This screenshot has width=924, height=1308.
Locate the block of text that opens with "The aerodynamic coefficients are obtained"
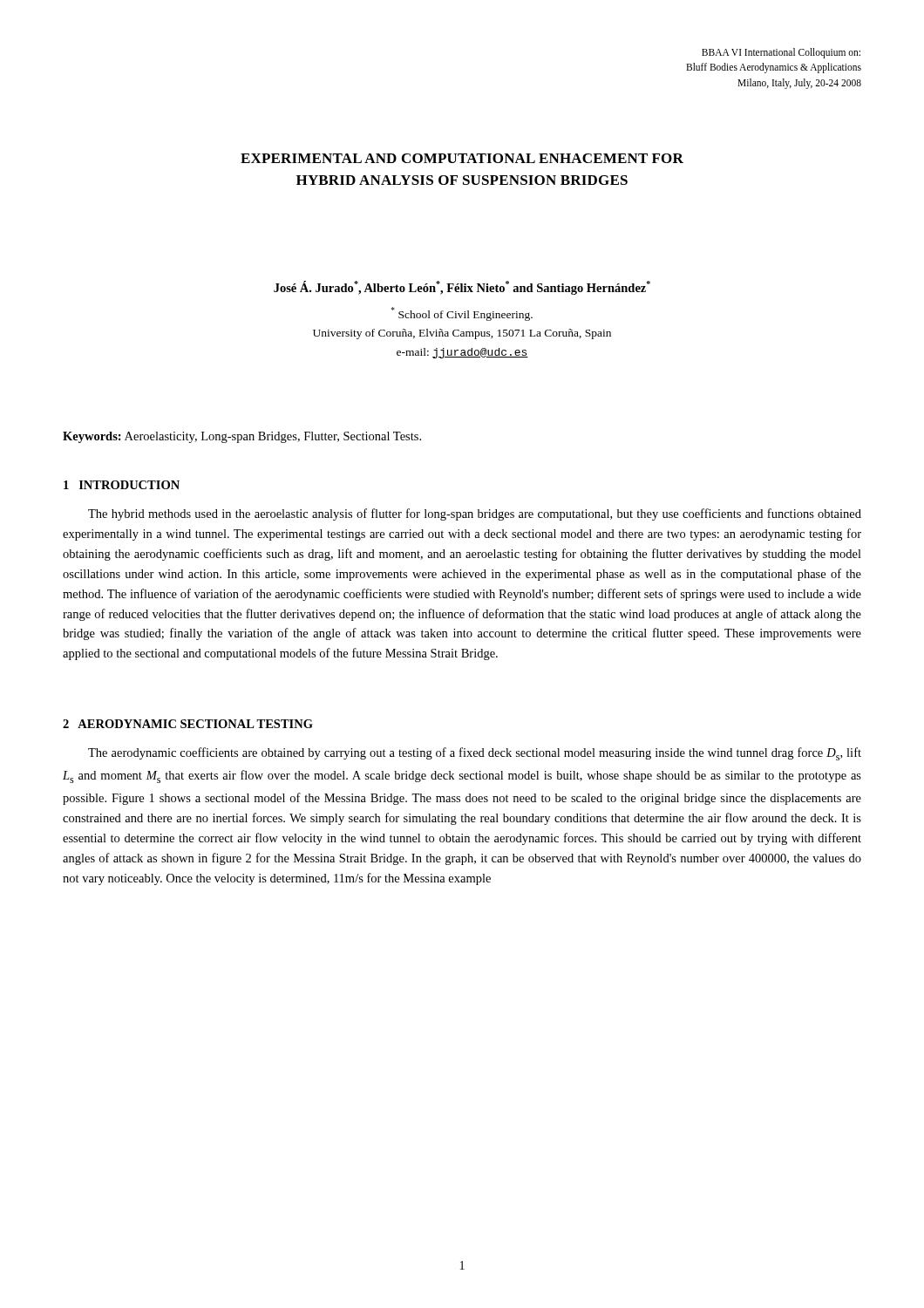pos(462,816)
